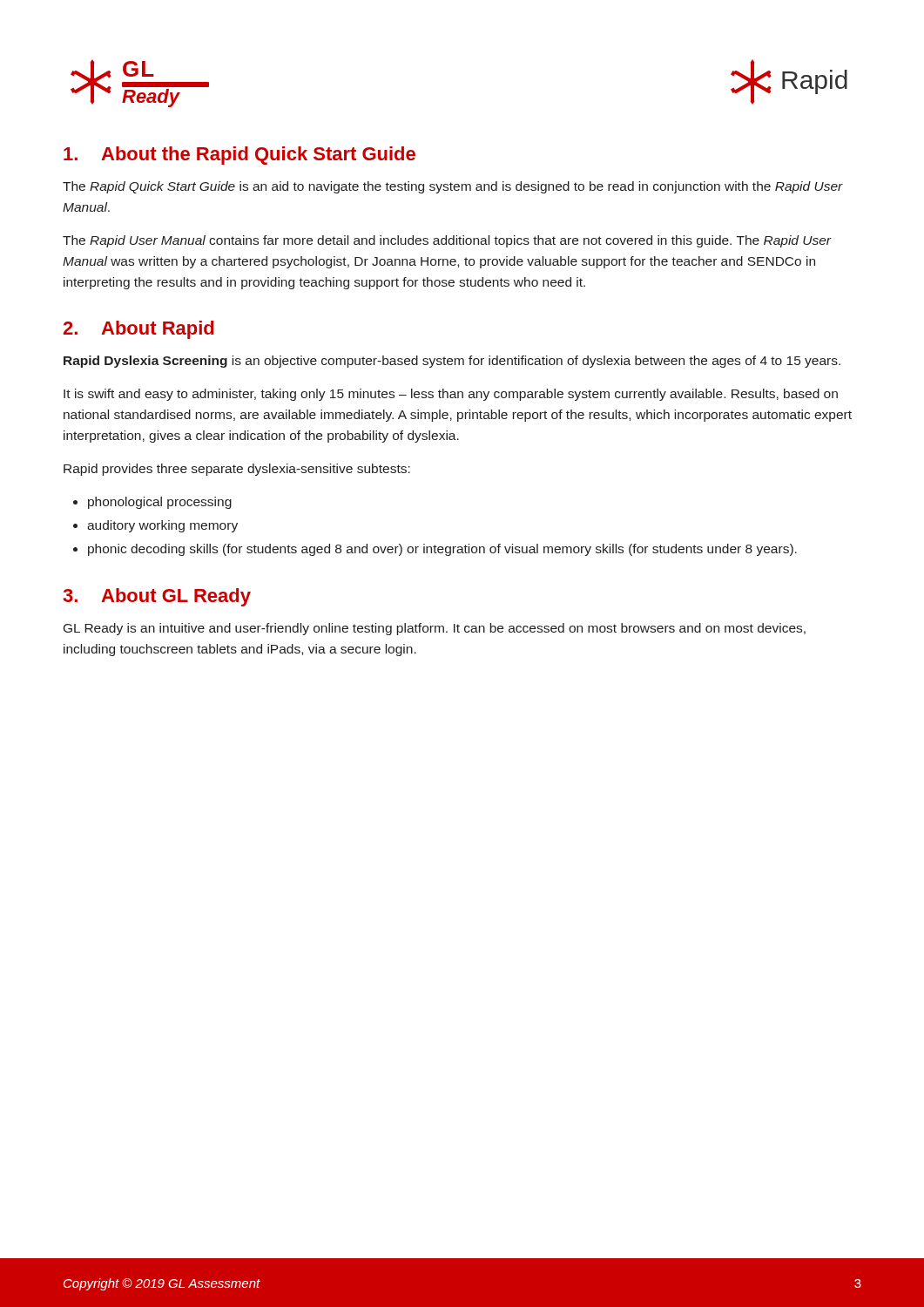Click on the section header that reads "1.About the Rapid Quick Start Guide"

[239, 154]
